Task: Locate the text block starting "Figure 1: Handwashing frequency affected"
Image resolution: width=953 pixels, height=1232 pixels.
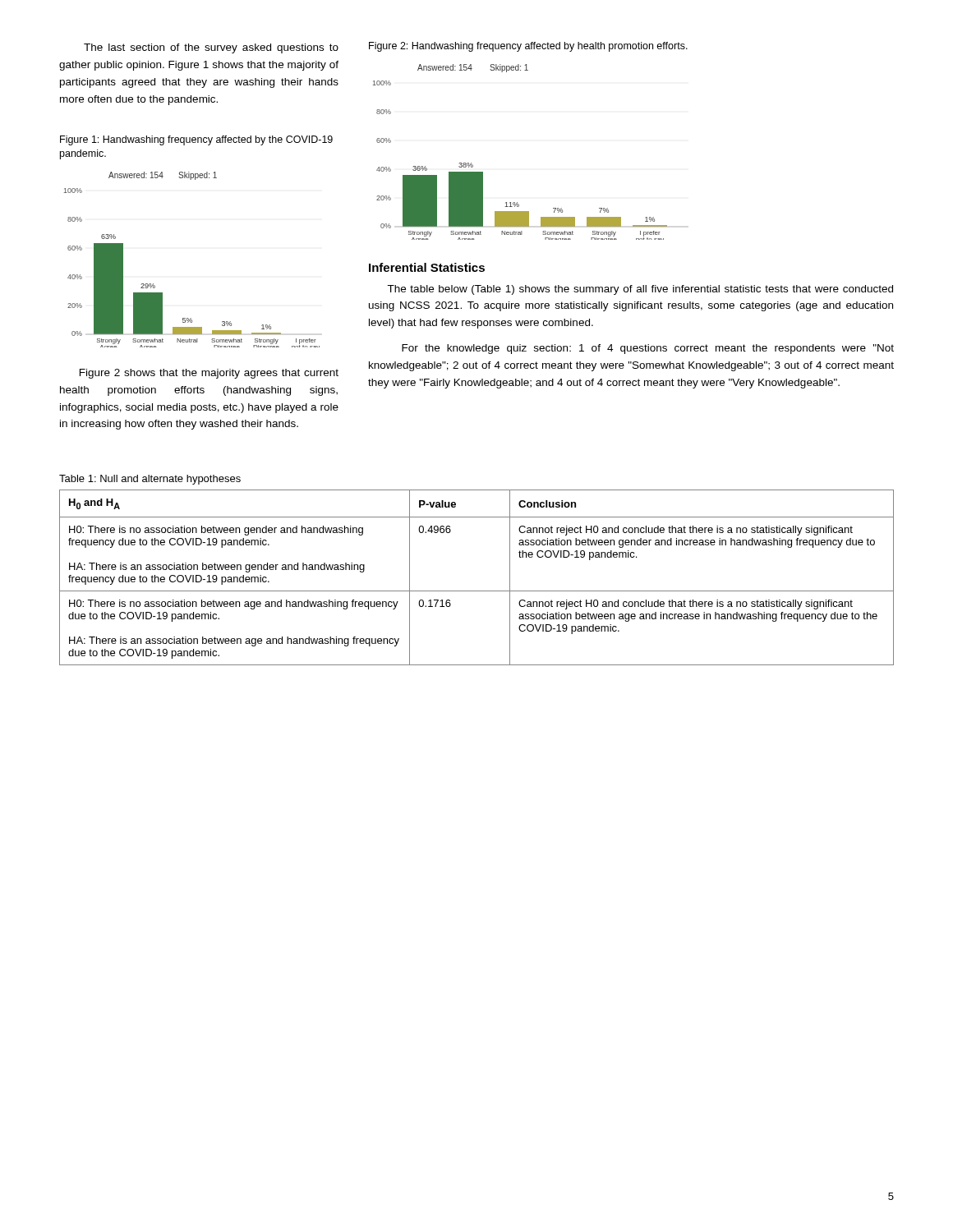Action: click(x=196, y=147)
